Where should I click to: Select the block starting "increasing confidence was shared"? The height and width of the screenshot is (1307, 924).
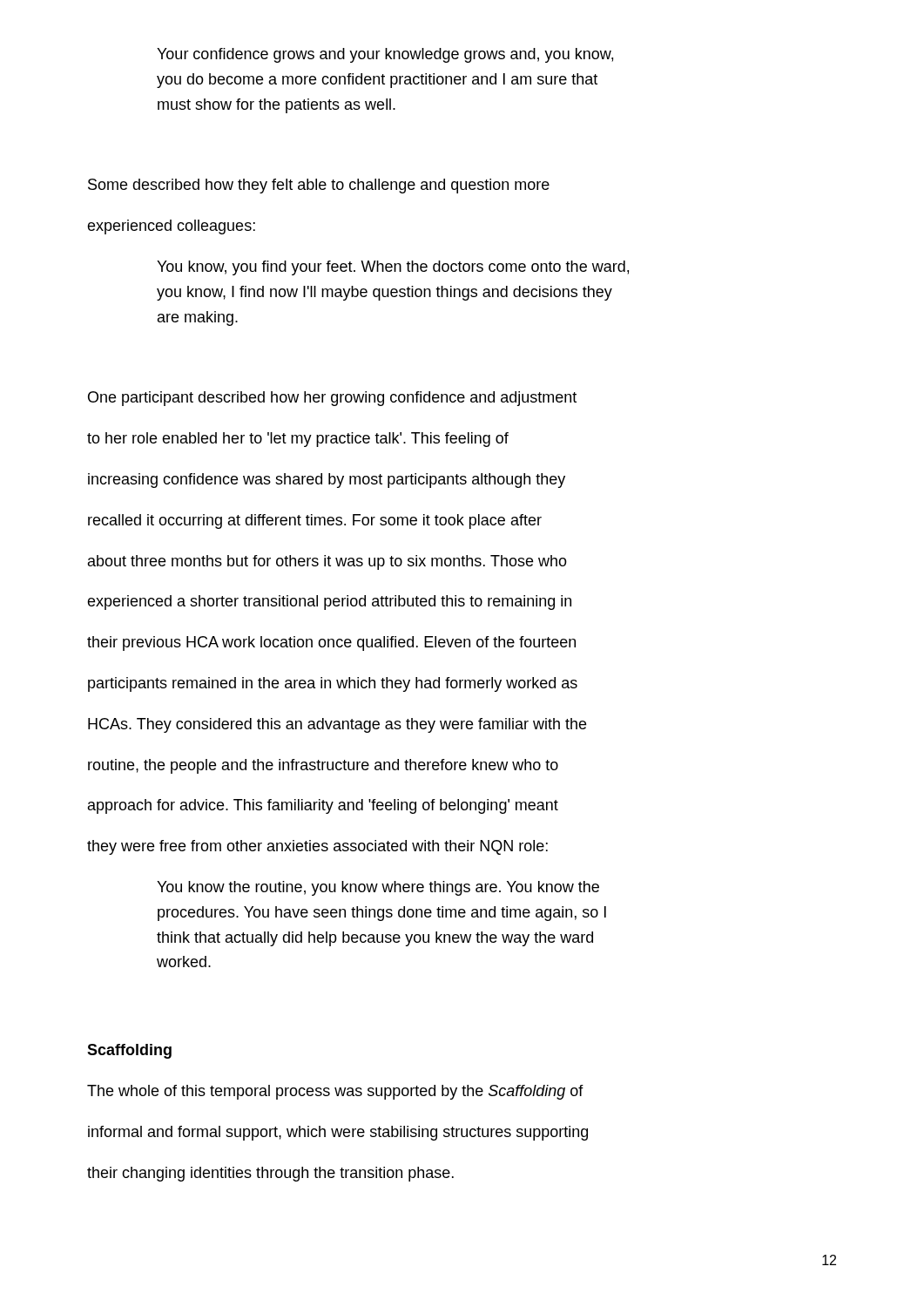[326, 479]
